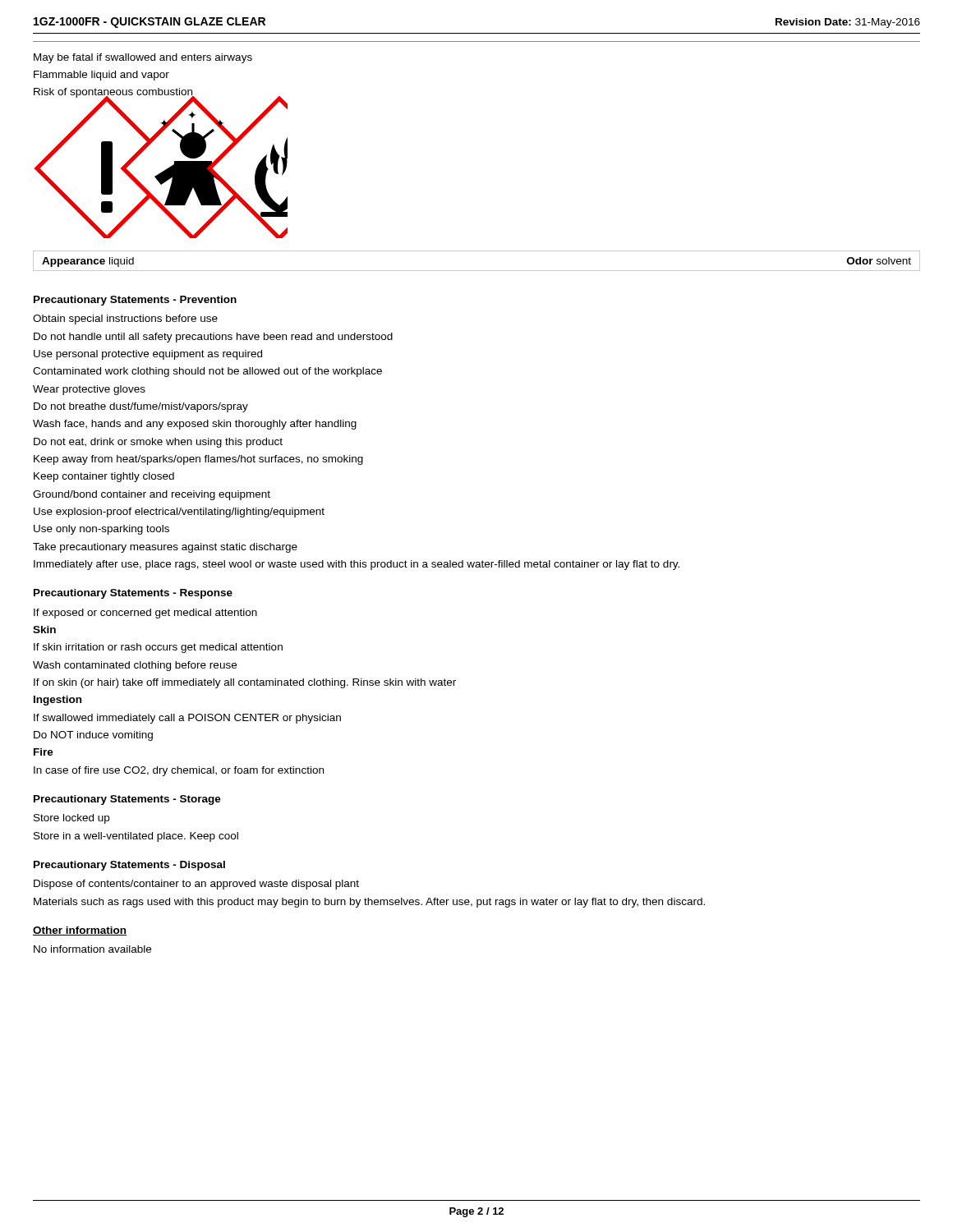The height and width of the screenshot is (1232, 953).
Task: Locate the section header with the text "Other information"
Action: 80,930
